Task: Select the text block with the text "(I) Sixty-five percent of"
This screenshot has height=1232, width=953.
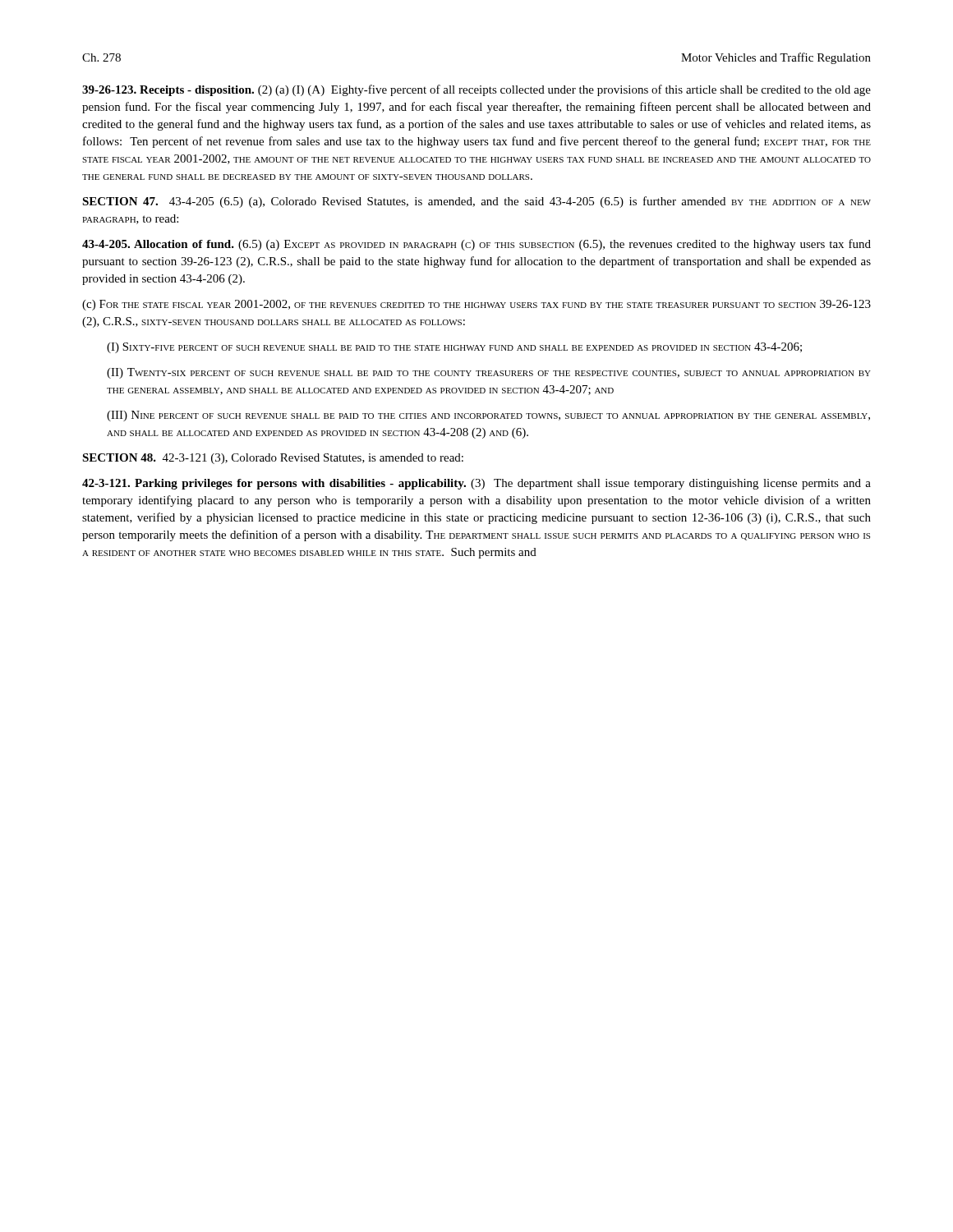Action: coord(489,347)
